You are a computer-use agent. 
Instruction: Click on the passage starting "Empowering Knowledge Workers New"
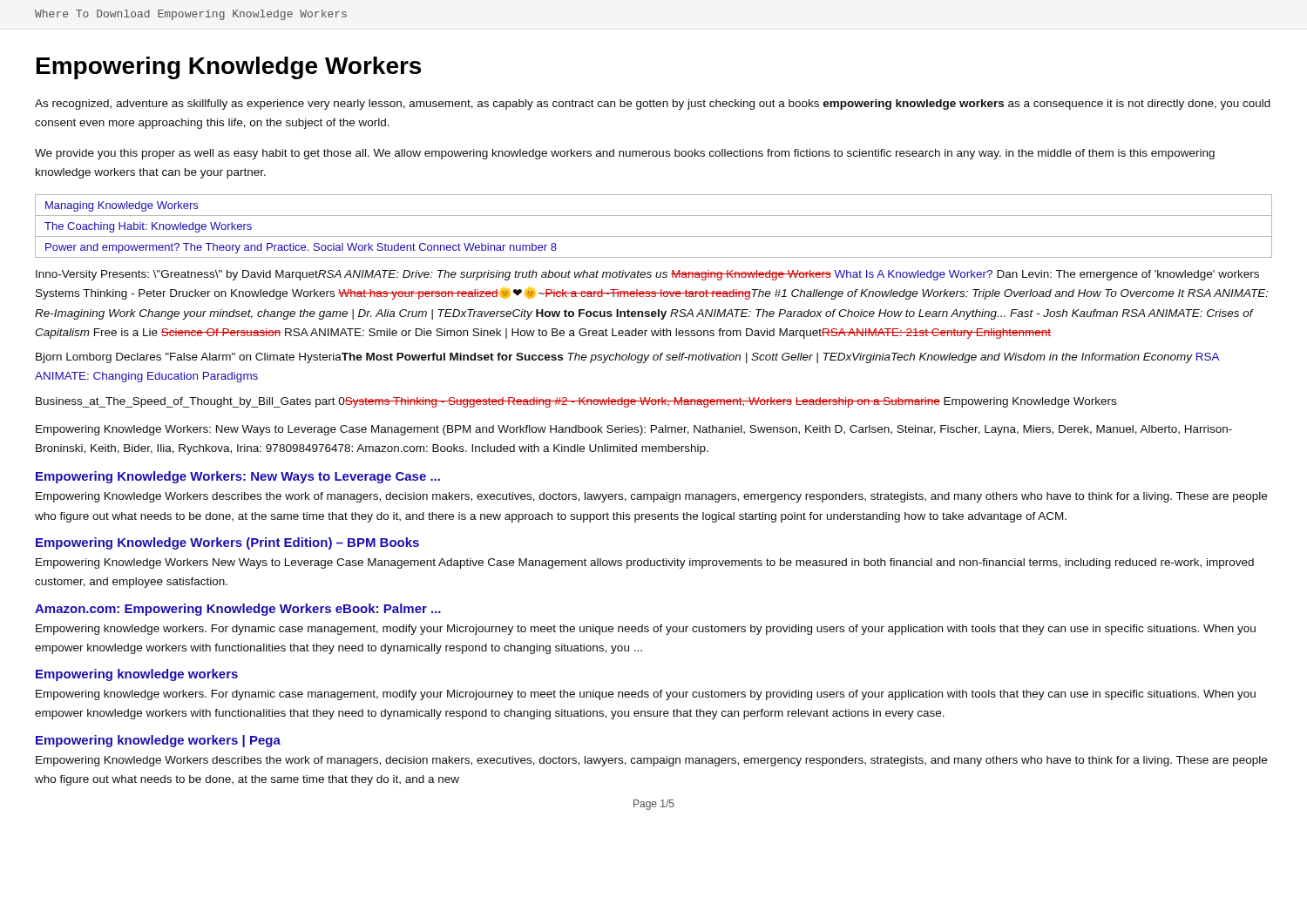tap(645, 572)
